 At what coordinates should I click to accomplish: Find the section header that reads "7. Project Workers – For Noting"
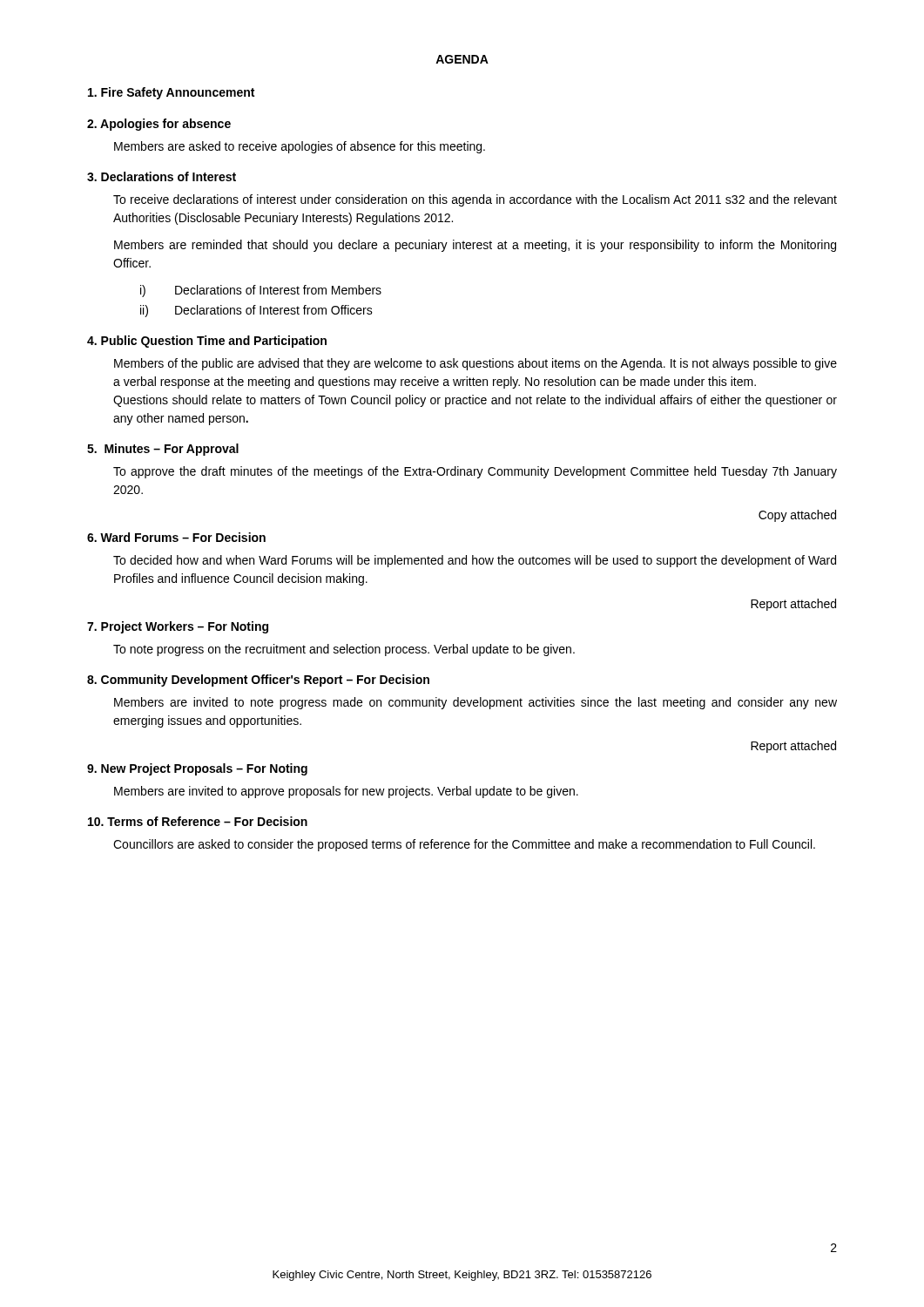178,627
